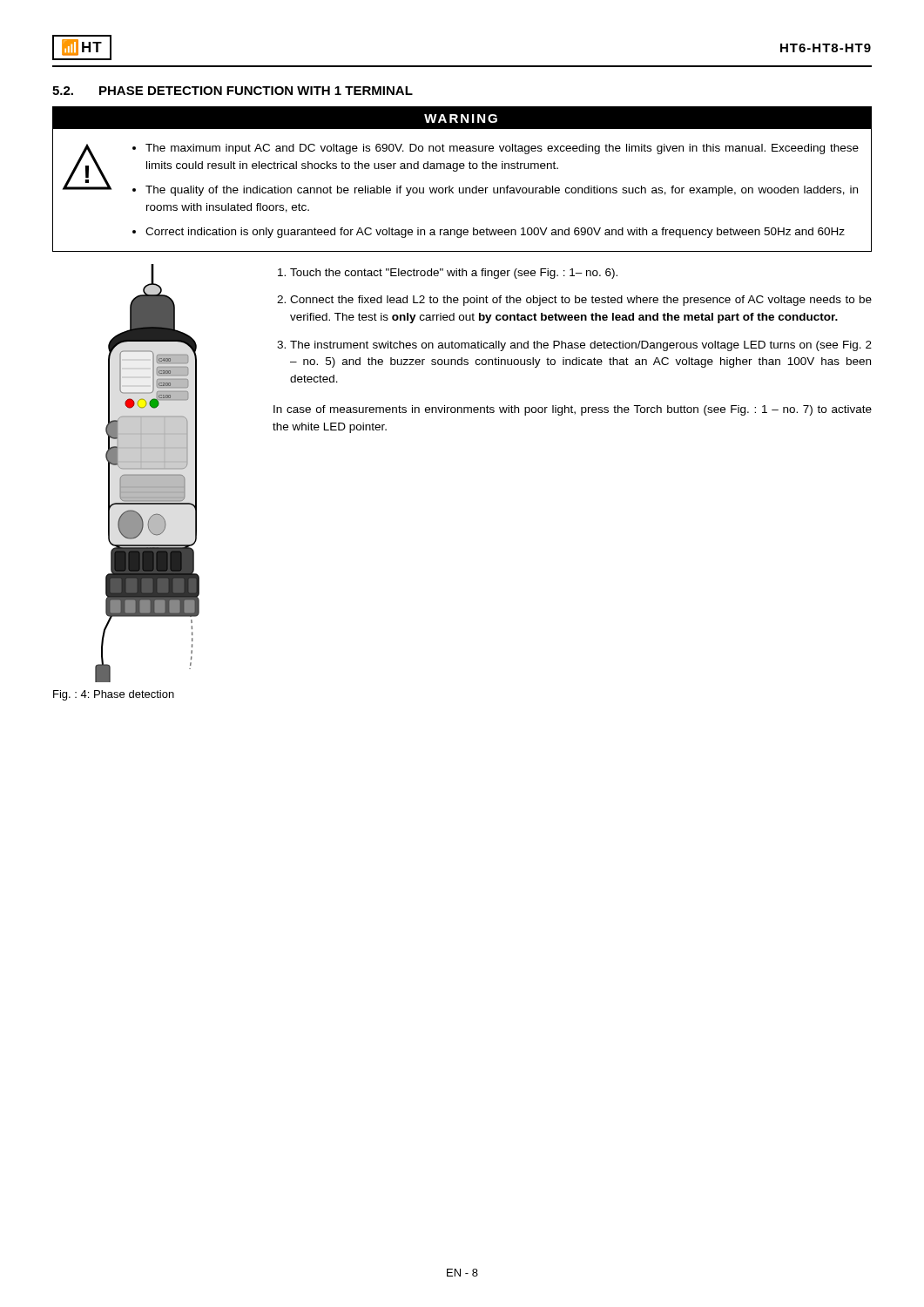
Task: Find the section header on this page that starts "5.2. PHASE DETECTION FUNCTION WITH"
Action: (232, 90)
